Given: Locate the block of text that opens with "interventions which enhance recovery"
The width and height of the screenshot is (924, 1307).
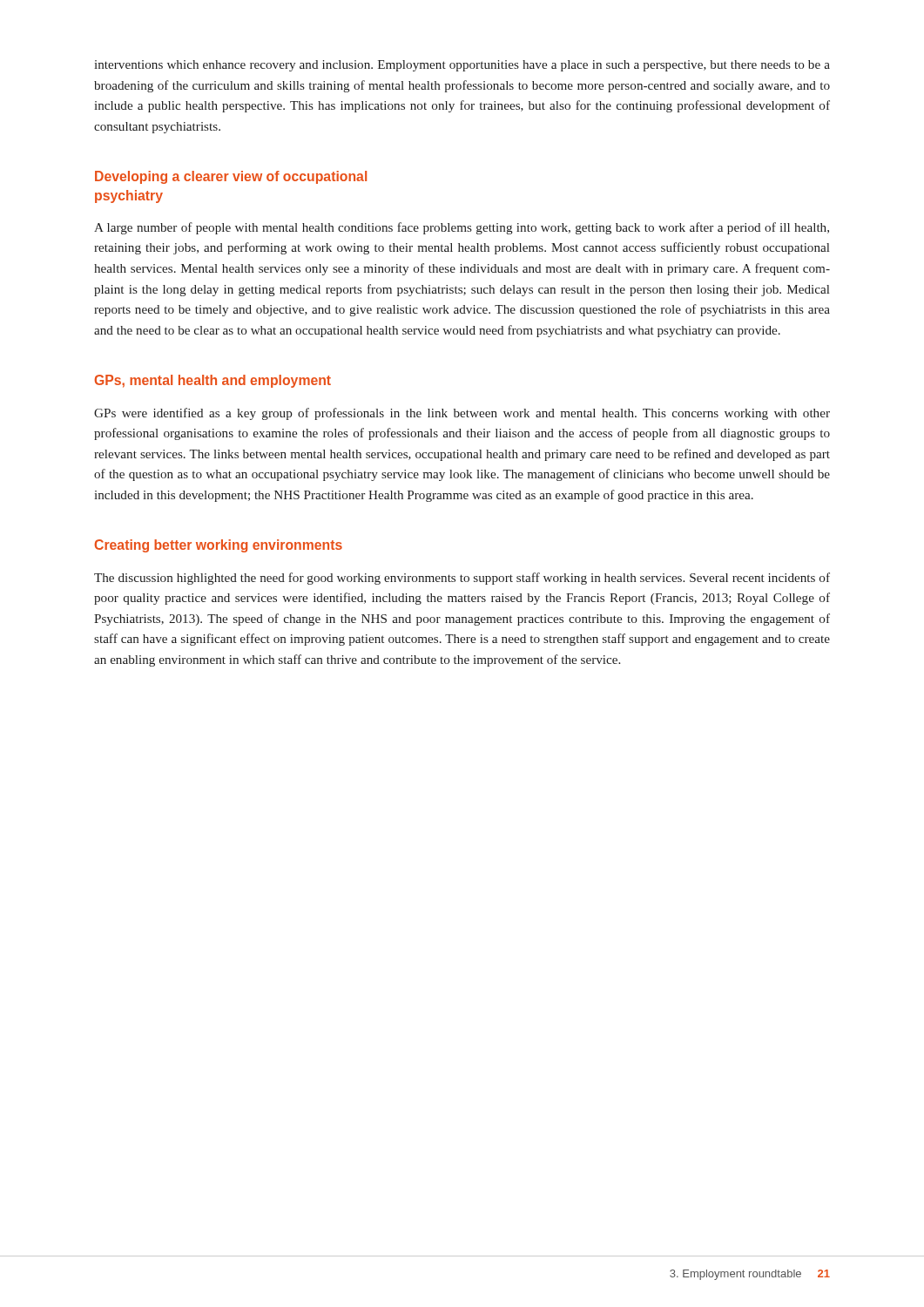Looking at the screenshot, I should click(x=462, y=95).
